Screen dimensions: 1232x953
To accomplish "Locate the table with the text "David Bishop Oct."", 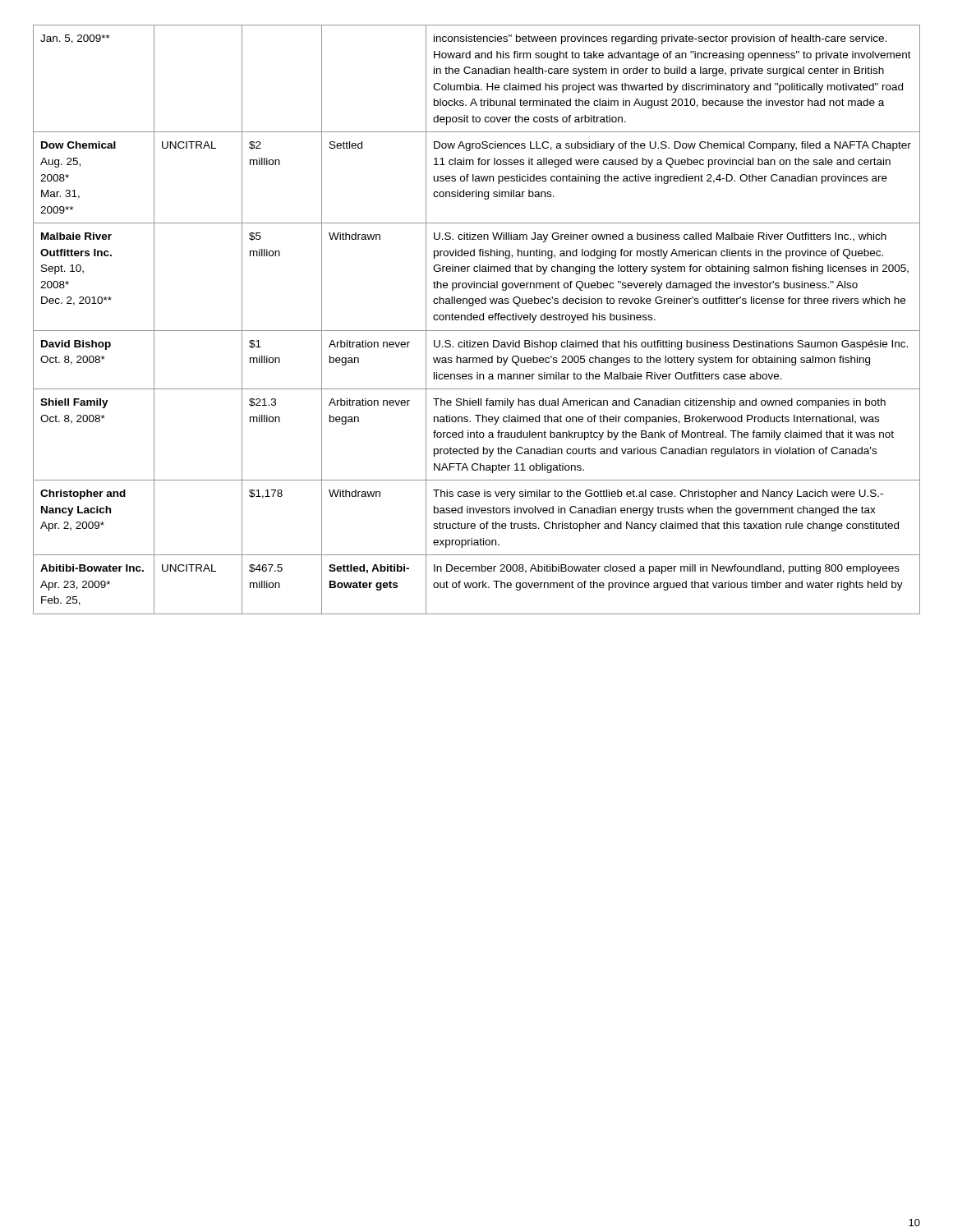I will click(476, 320).
